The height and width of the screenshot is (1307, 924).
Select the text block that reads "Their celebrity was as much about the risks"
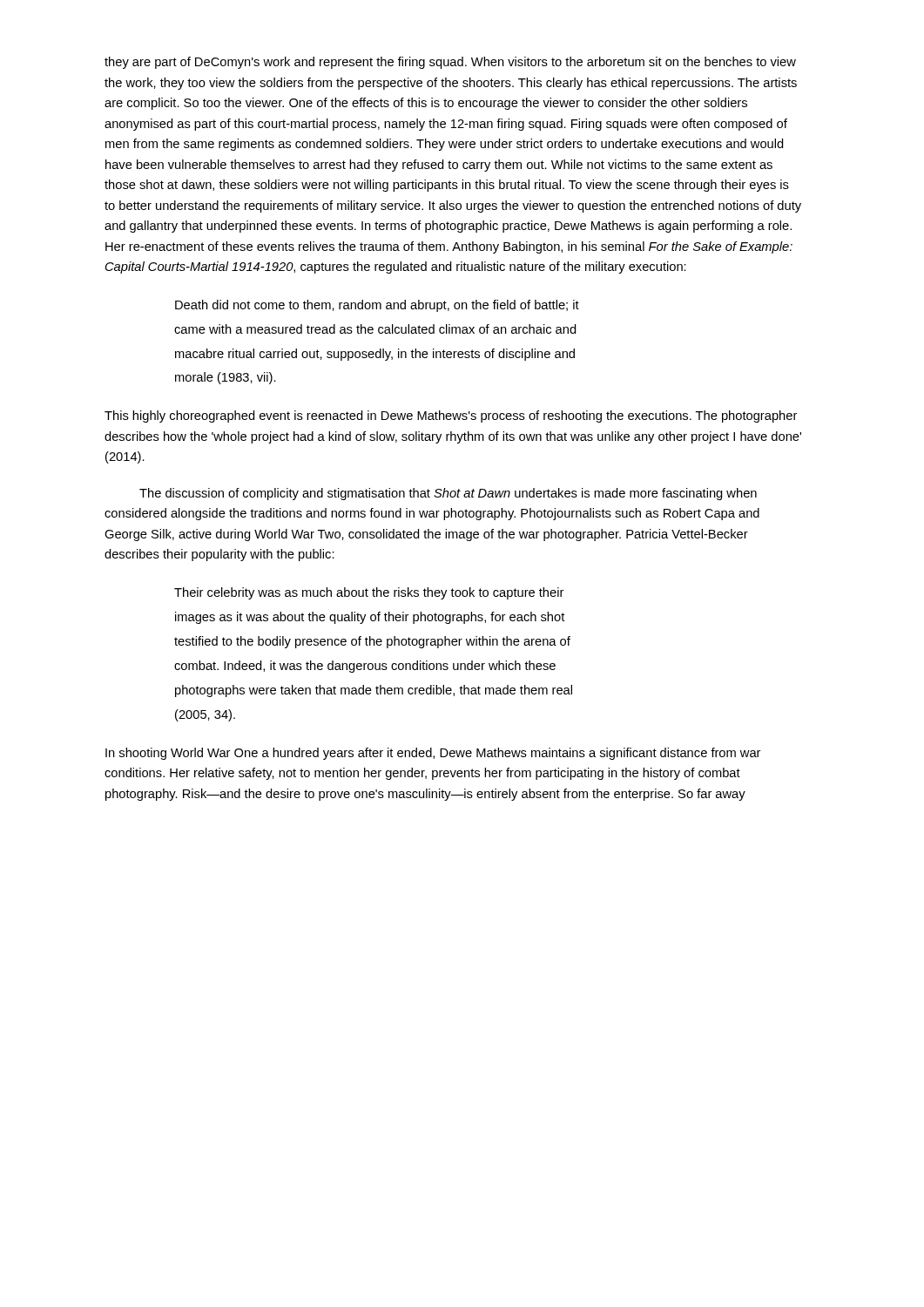pyautogui.click(x=488, y=654)
